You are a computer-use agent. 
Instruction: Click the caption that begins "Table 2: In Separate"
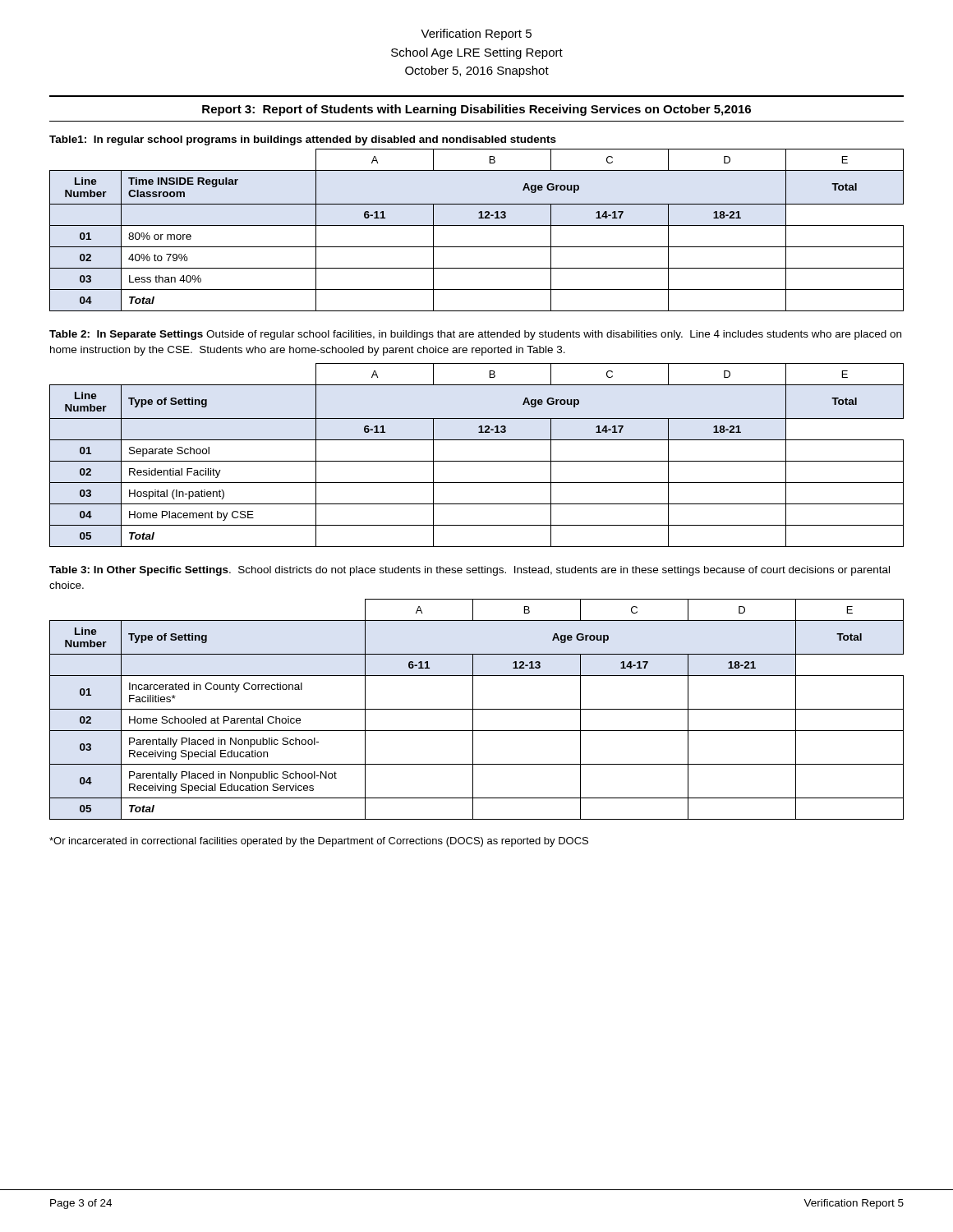click(476, 342)
